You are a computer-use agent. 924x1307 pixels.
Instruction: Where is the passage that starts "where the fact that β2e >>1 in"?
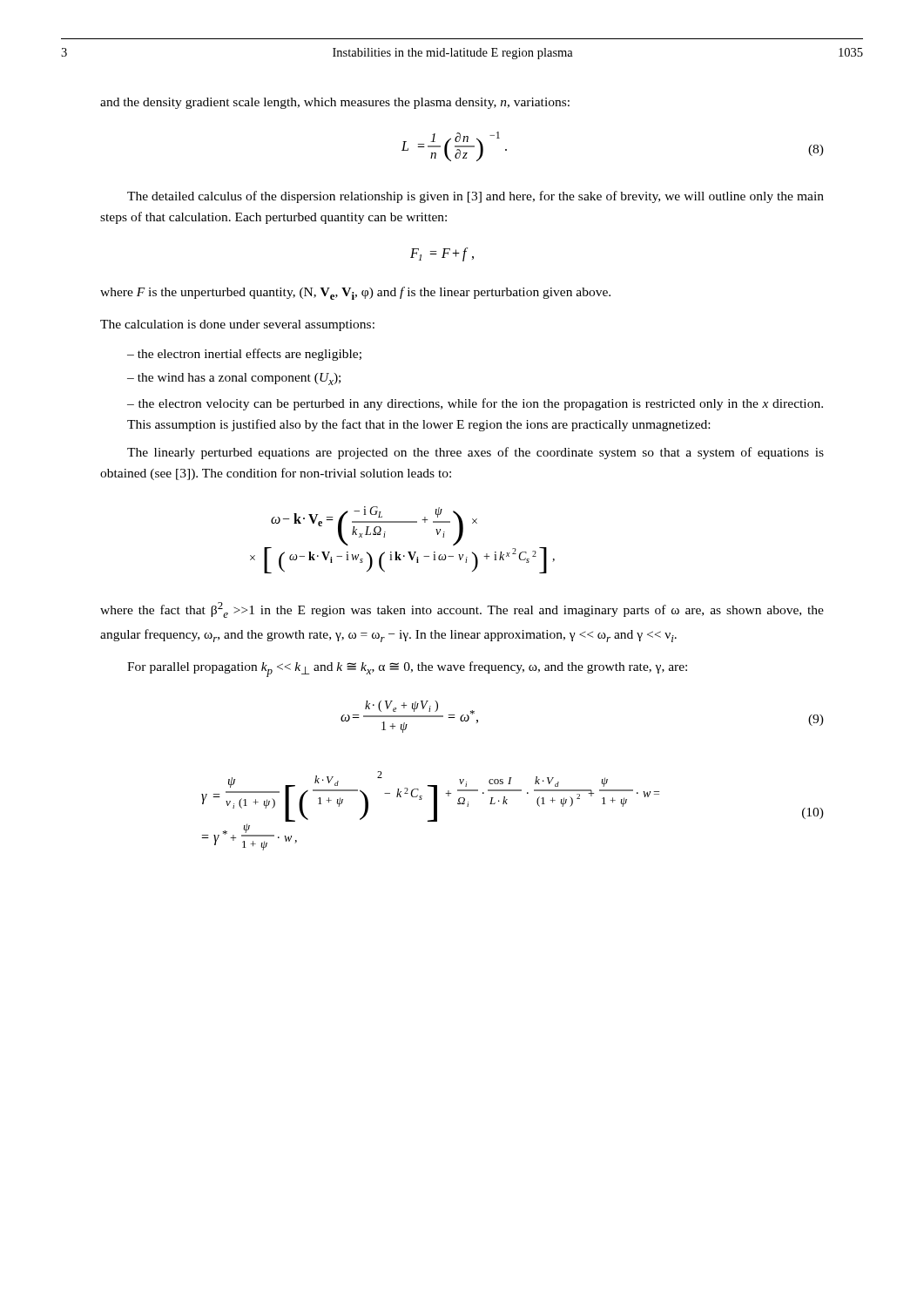pyautogui.click(x=462, y=638)
